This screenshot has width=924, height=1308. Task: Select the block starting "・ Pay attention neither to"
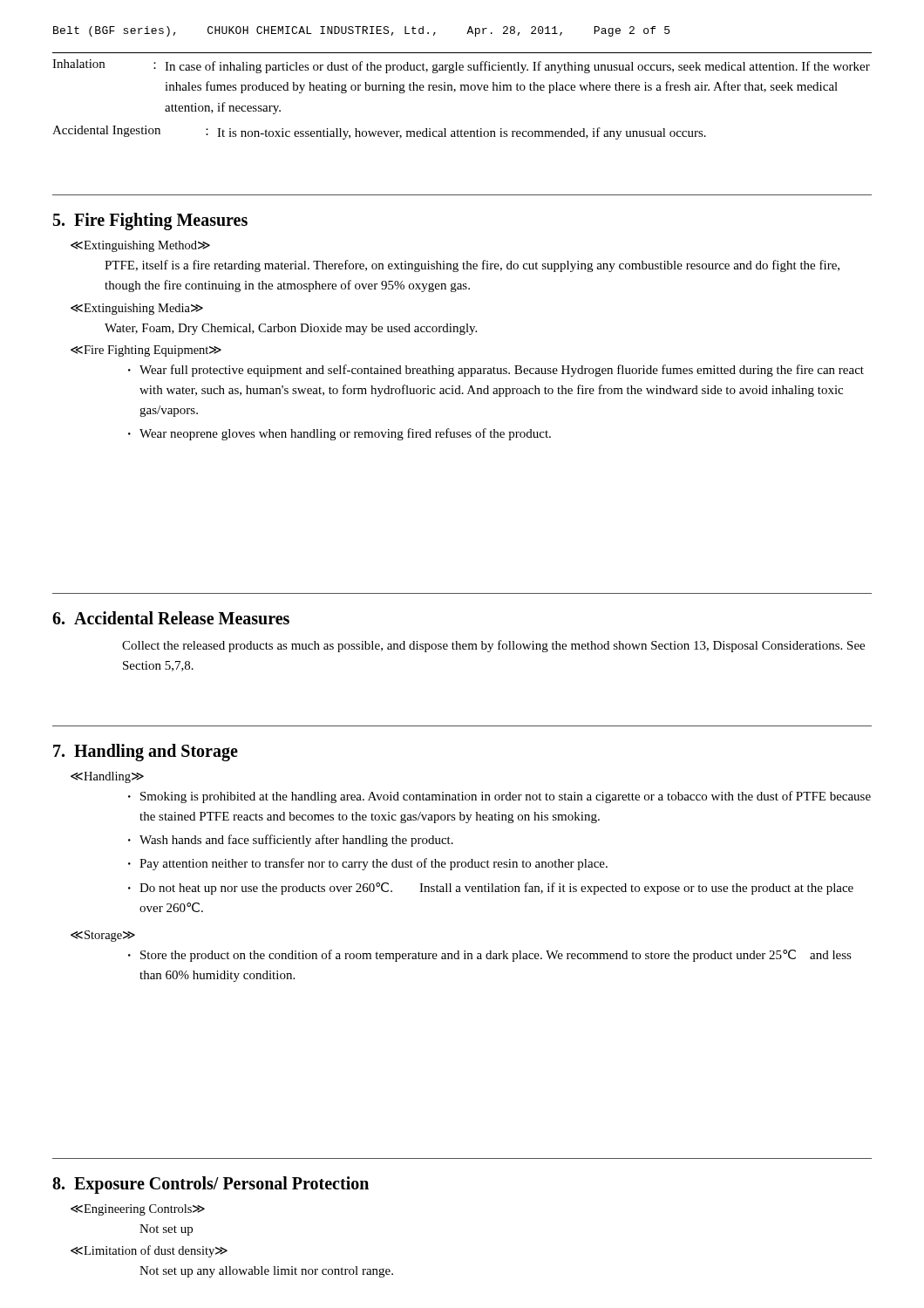tap(497, 865)
